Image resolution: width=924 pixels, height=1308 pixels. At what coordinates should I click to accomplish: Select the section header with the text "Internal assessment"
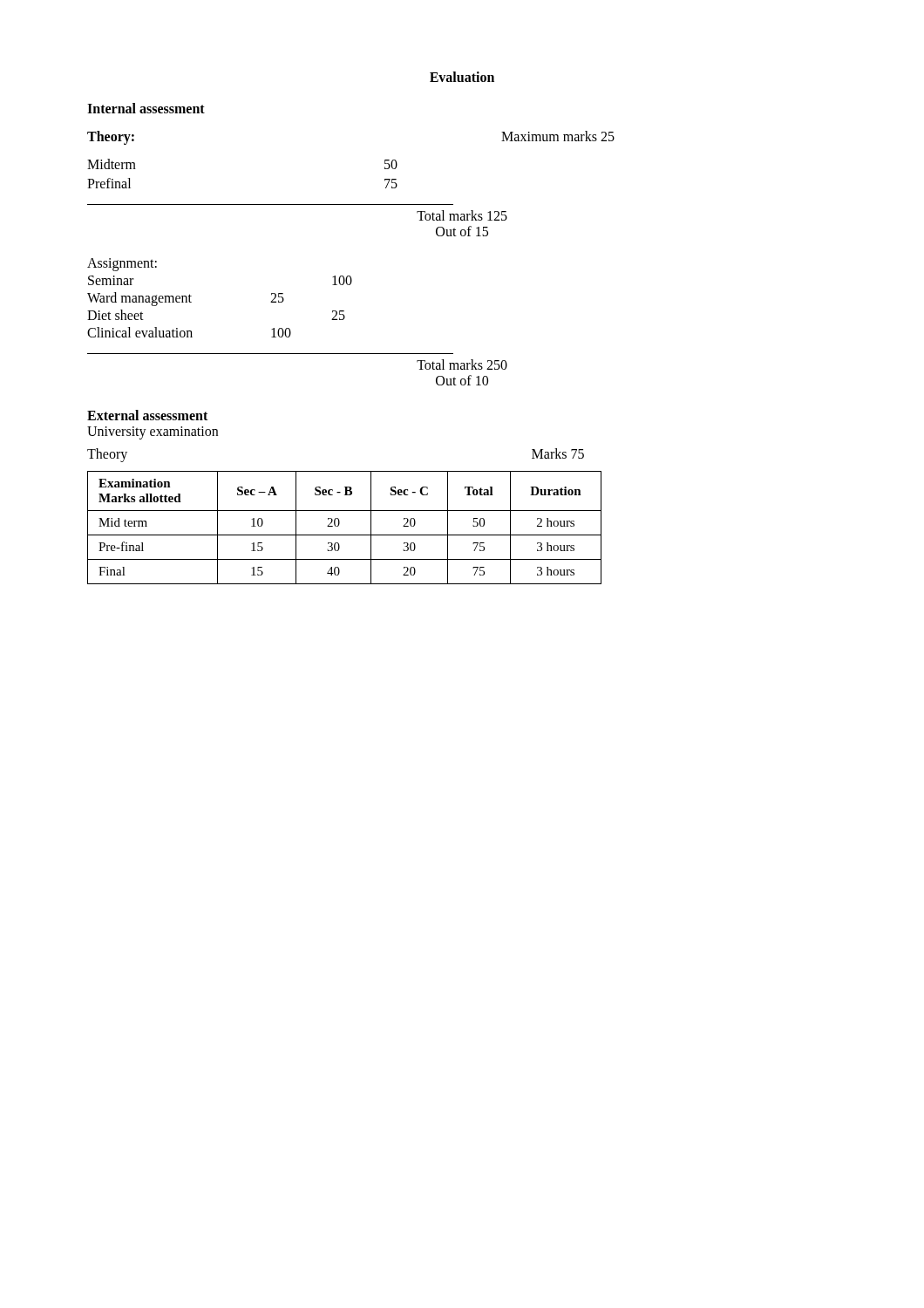coord(146,109)
